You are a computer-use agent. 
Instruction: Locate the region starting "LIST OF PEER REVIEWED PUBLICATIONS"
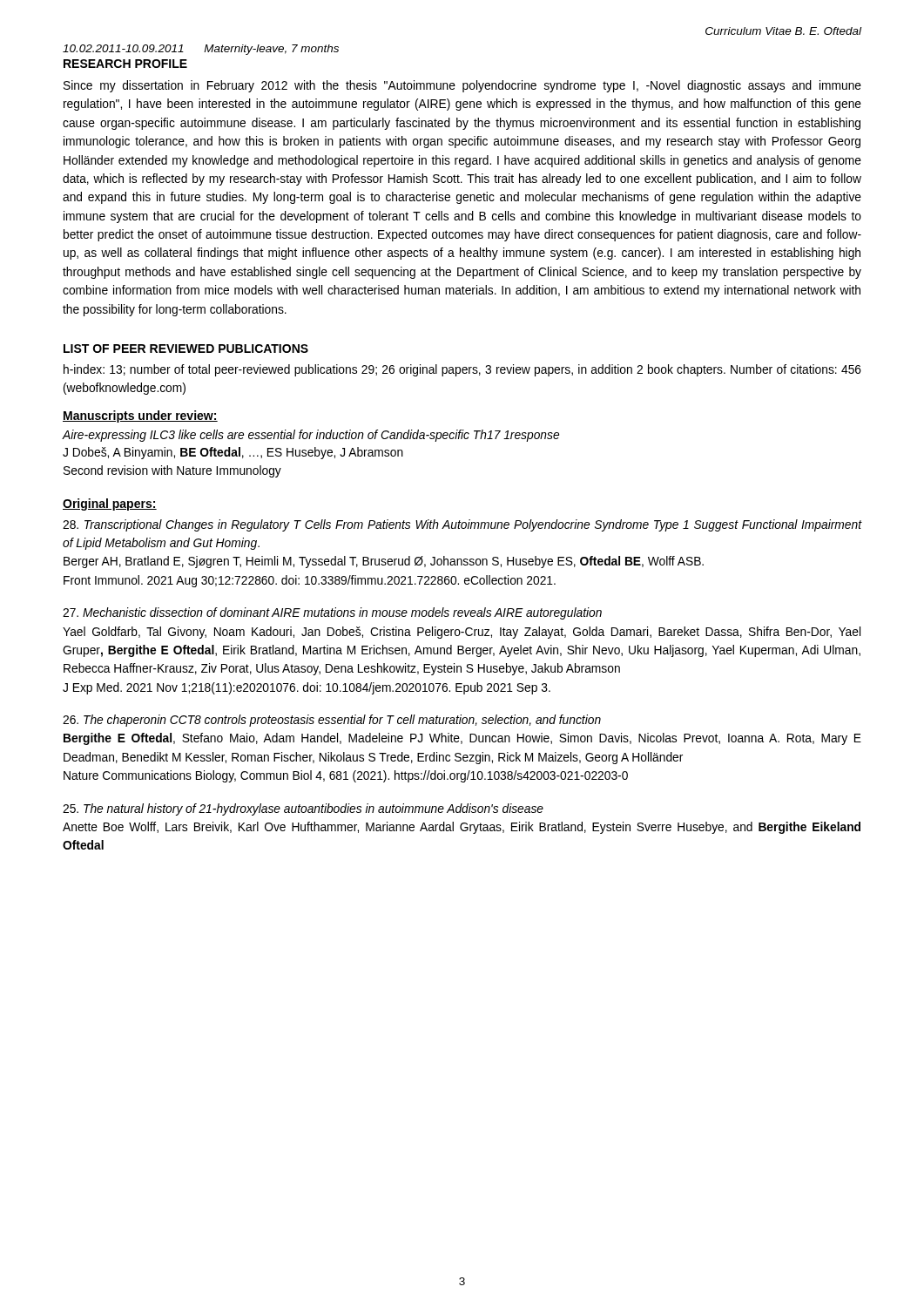(186, 348)
